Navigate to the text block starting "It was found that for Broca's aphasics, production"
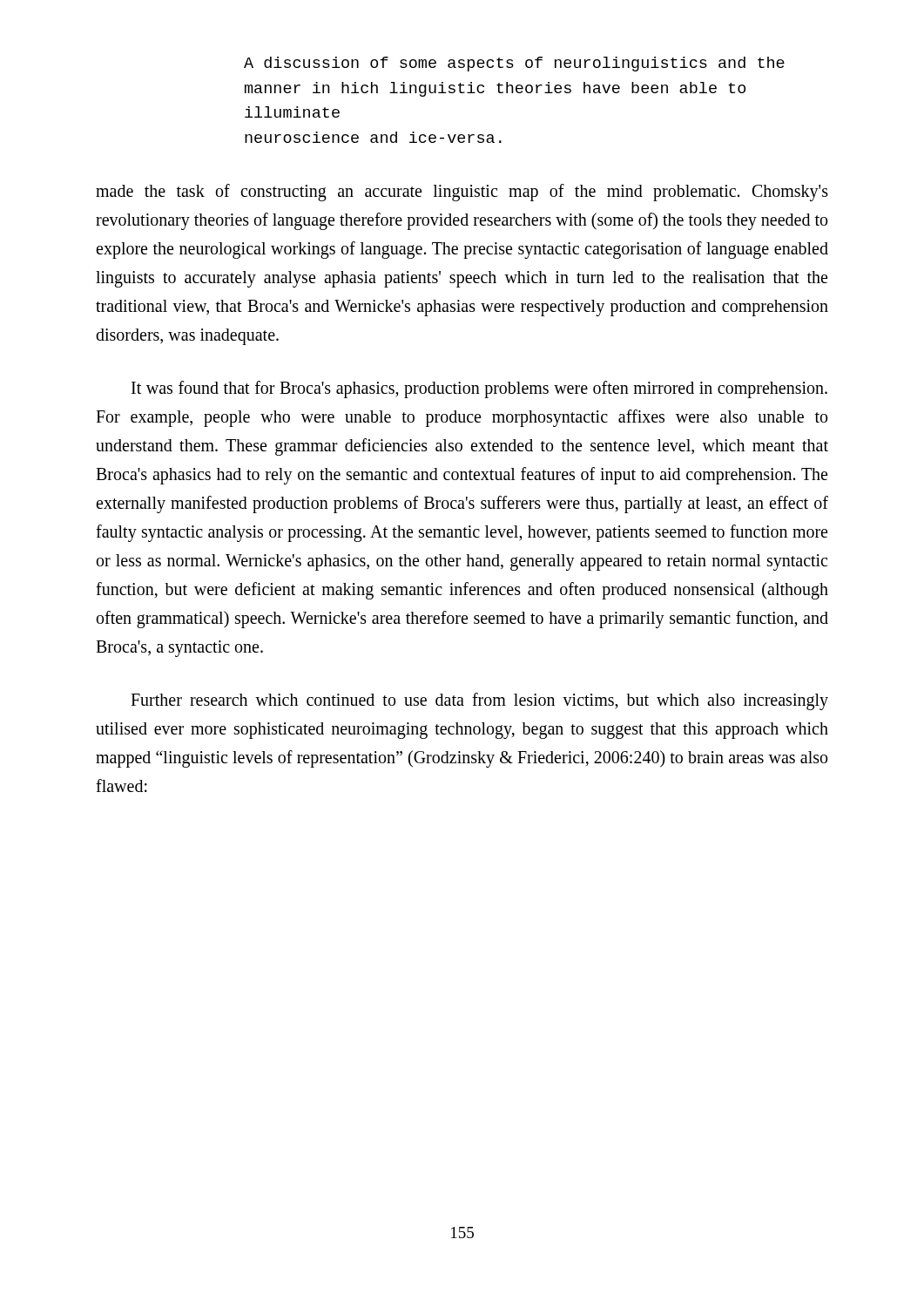The height and width of the screenshot is (1307, 924). [462, 517]
